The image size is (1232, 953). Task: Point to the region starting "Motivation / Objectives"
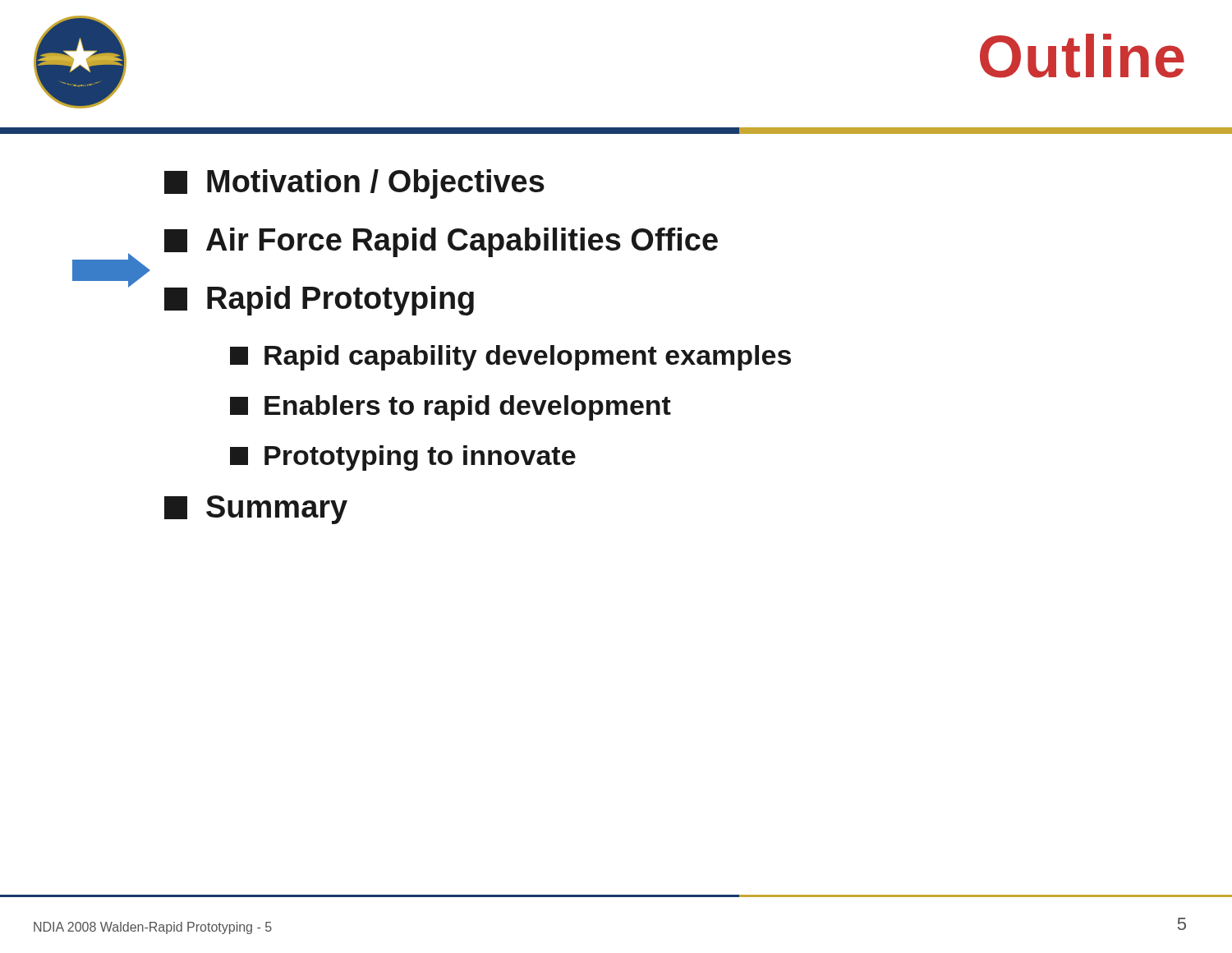click(355, 182)
